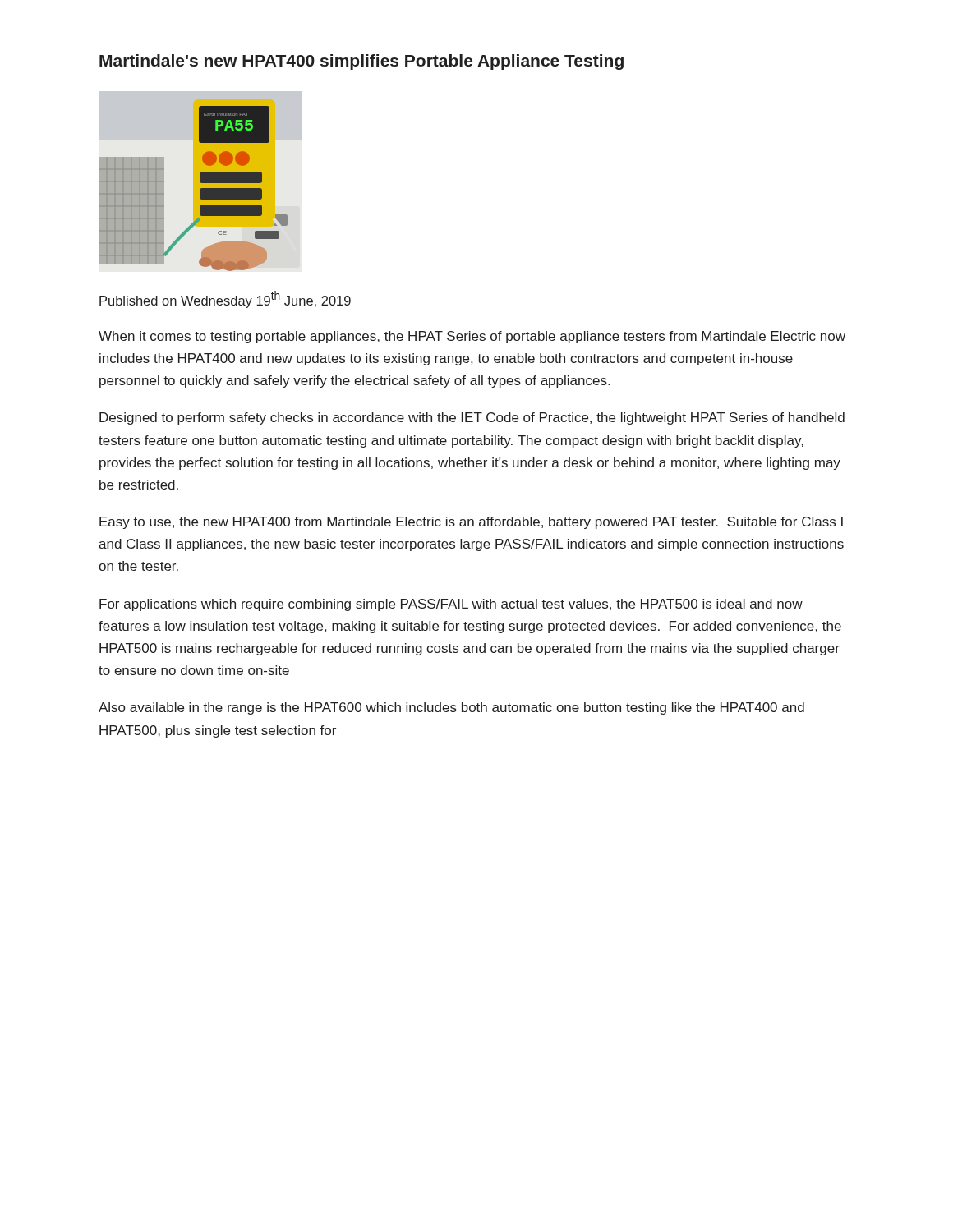Click on the photo
This screenshot has width=953, height=1232.
tap(476, 182)
